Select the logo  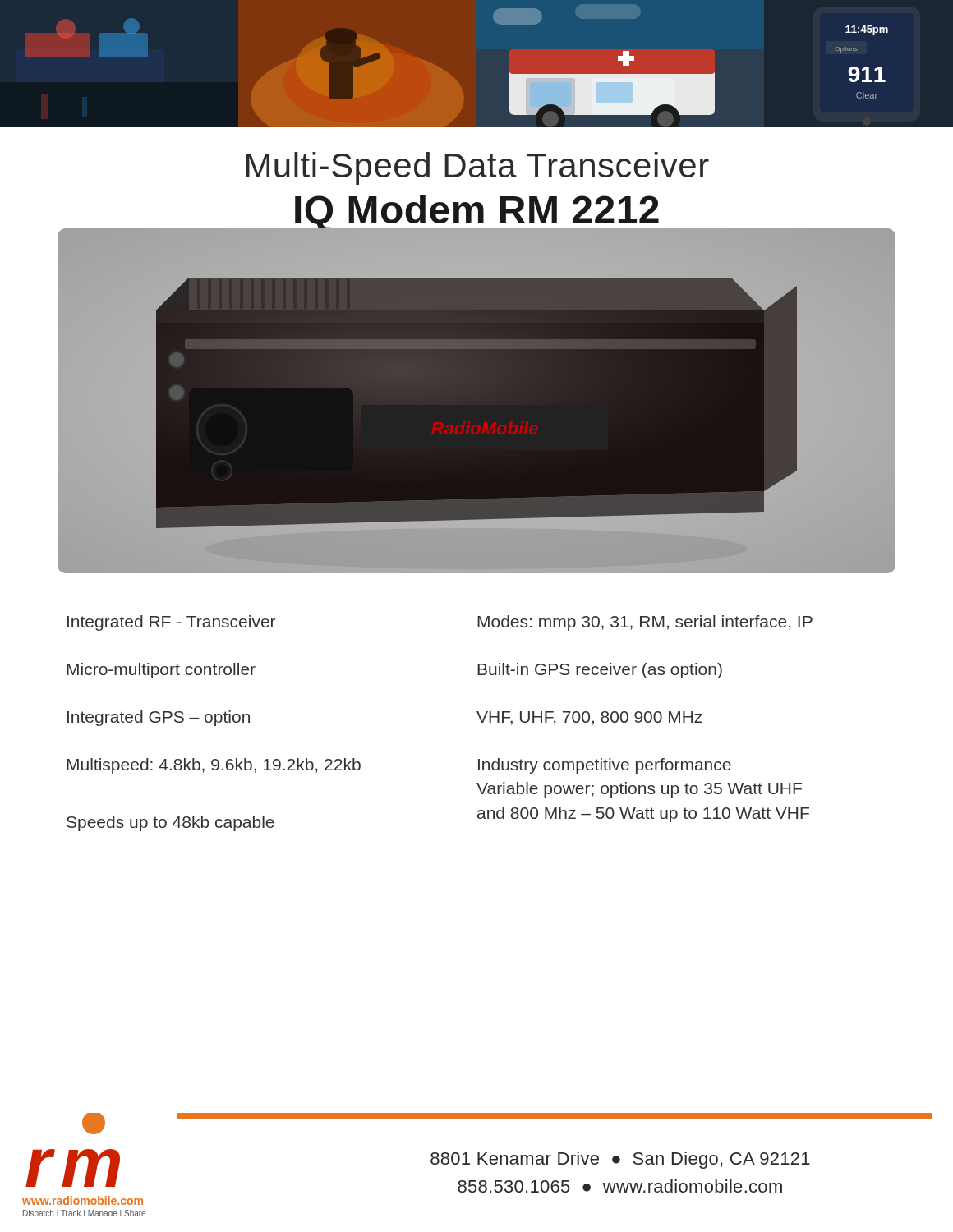98,1164
